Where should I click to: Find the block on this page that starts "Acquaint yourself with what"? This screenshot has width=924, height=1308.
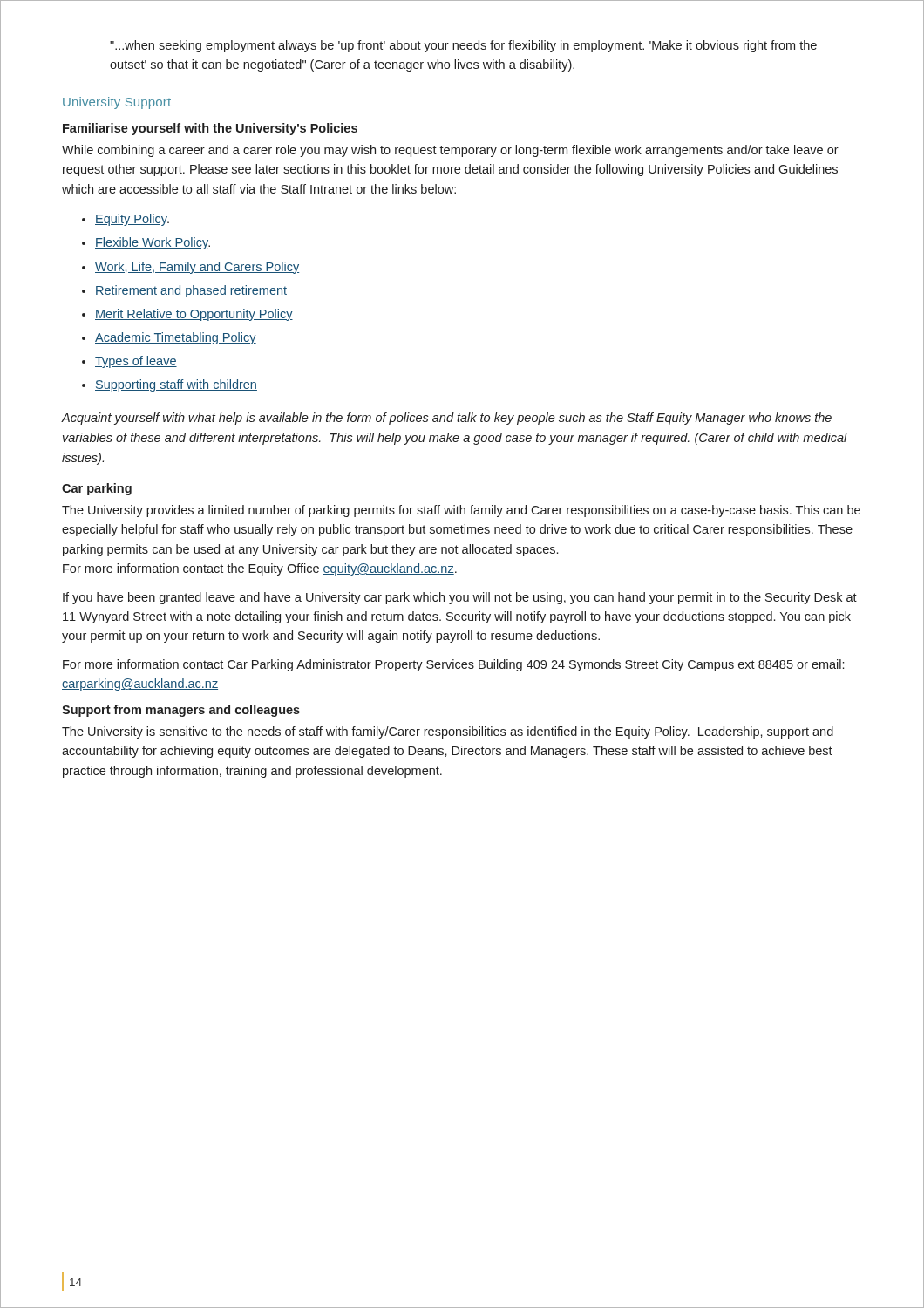(454, 438)
